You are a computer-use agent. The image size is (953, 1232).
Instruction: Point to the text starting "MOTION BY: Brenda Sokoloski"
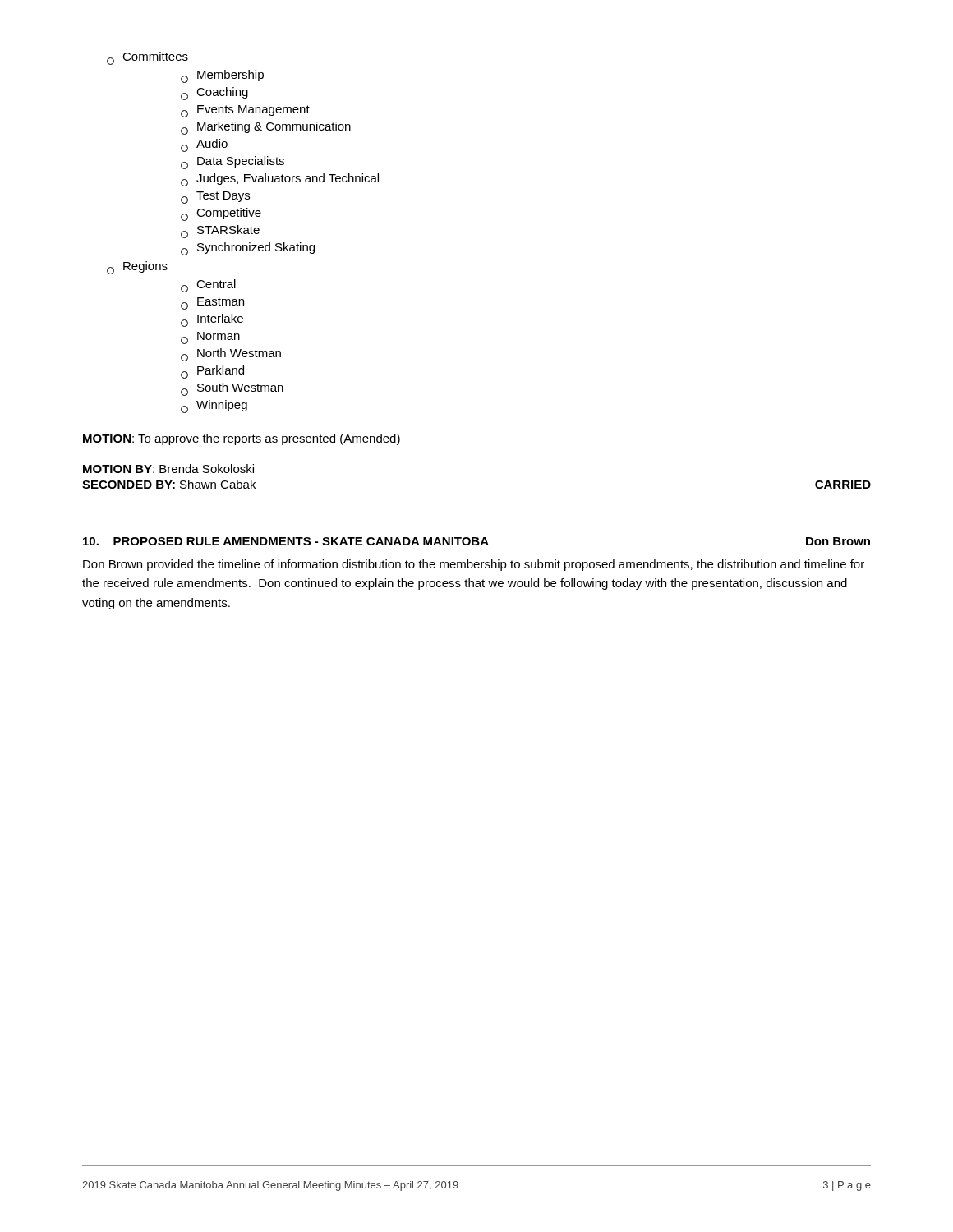point(168,469)
